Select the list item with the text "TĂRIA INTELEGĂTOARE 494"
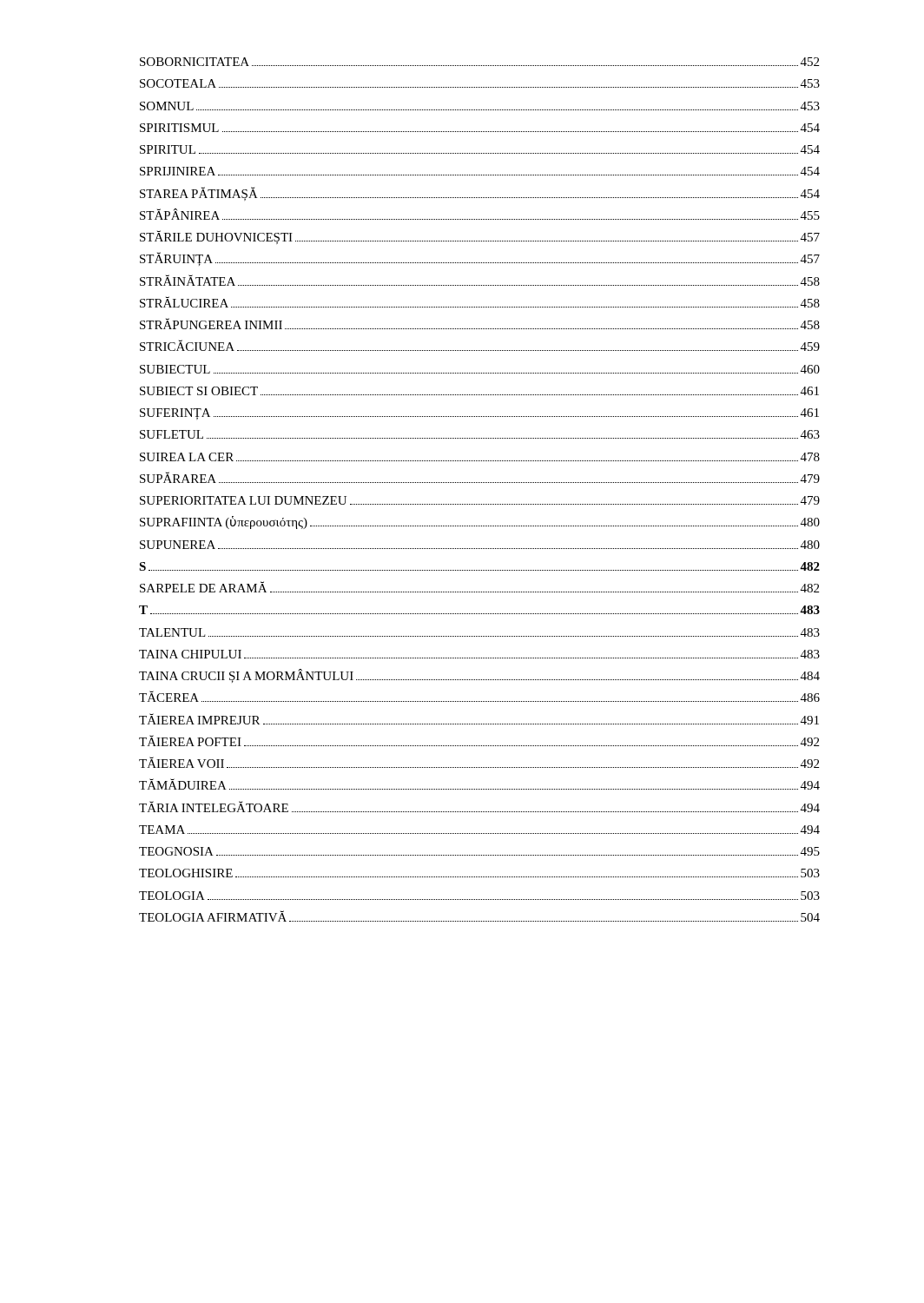The image size is (924, 1303). click(479, 808)
